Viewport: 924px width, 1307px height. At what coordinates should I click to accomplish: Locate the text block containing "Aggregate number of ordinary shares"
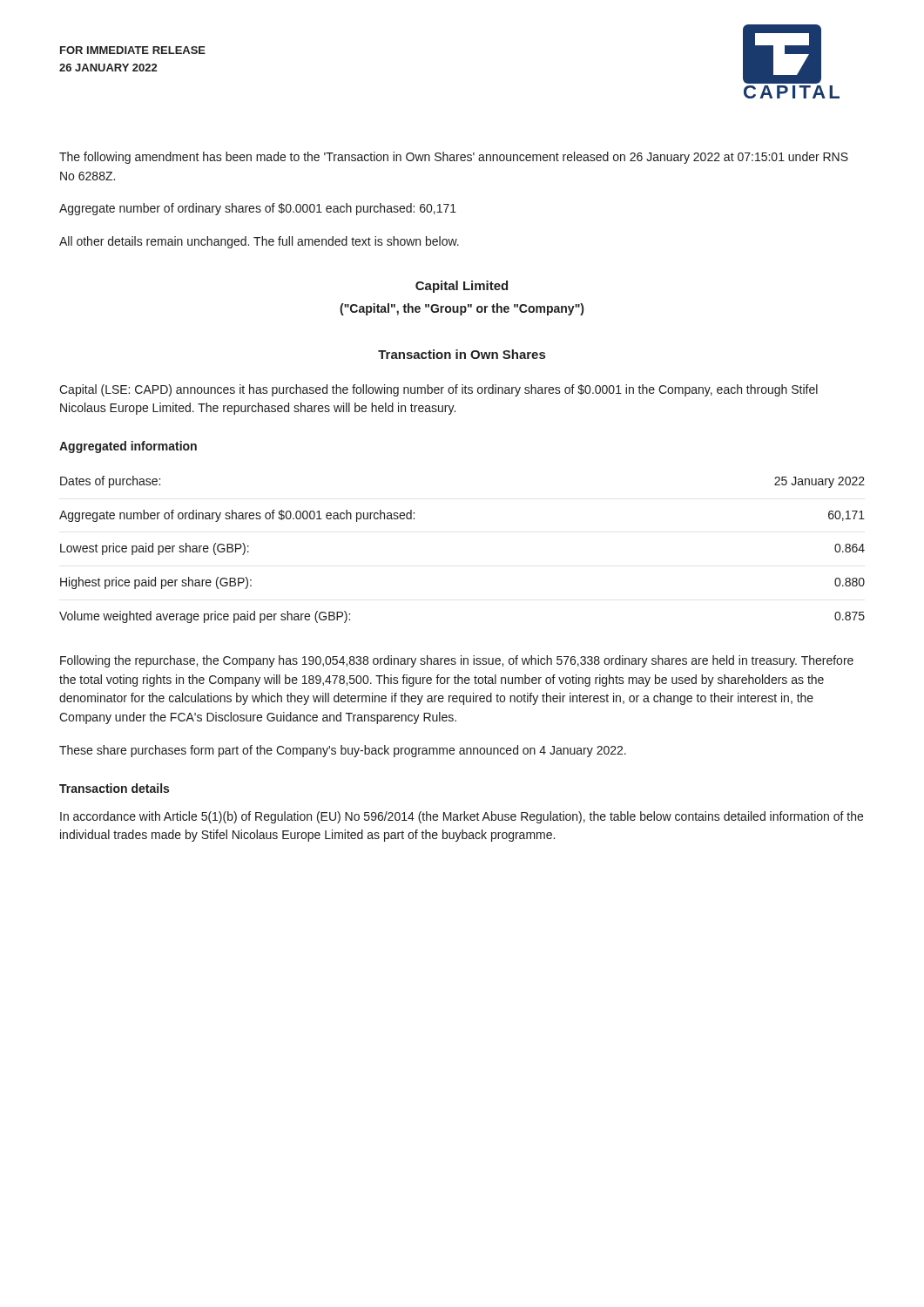(258, 209)
